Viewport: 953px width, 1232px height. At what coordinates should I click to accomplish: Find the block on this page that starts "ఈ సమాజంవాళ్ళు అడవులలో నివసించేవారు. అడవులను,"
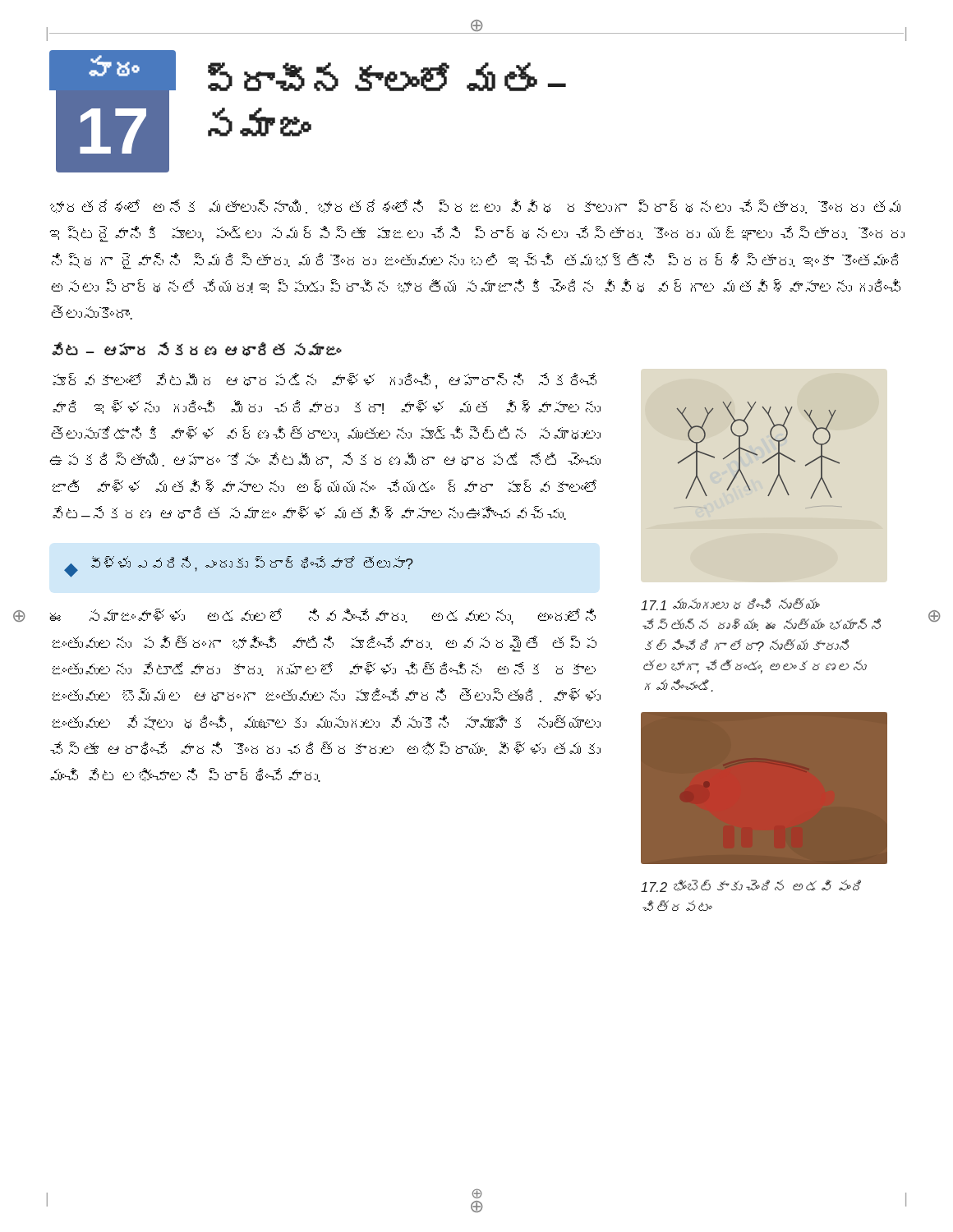324,697
